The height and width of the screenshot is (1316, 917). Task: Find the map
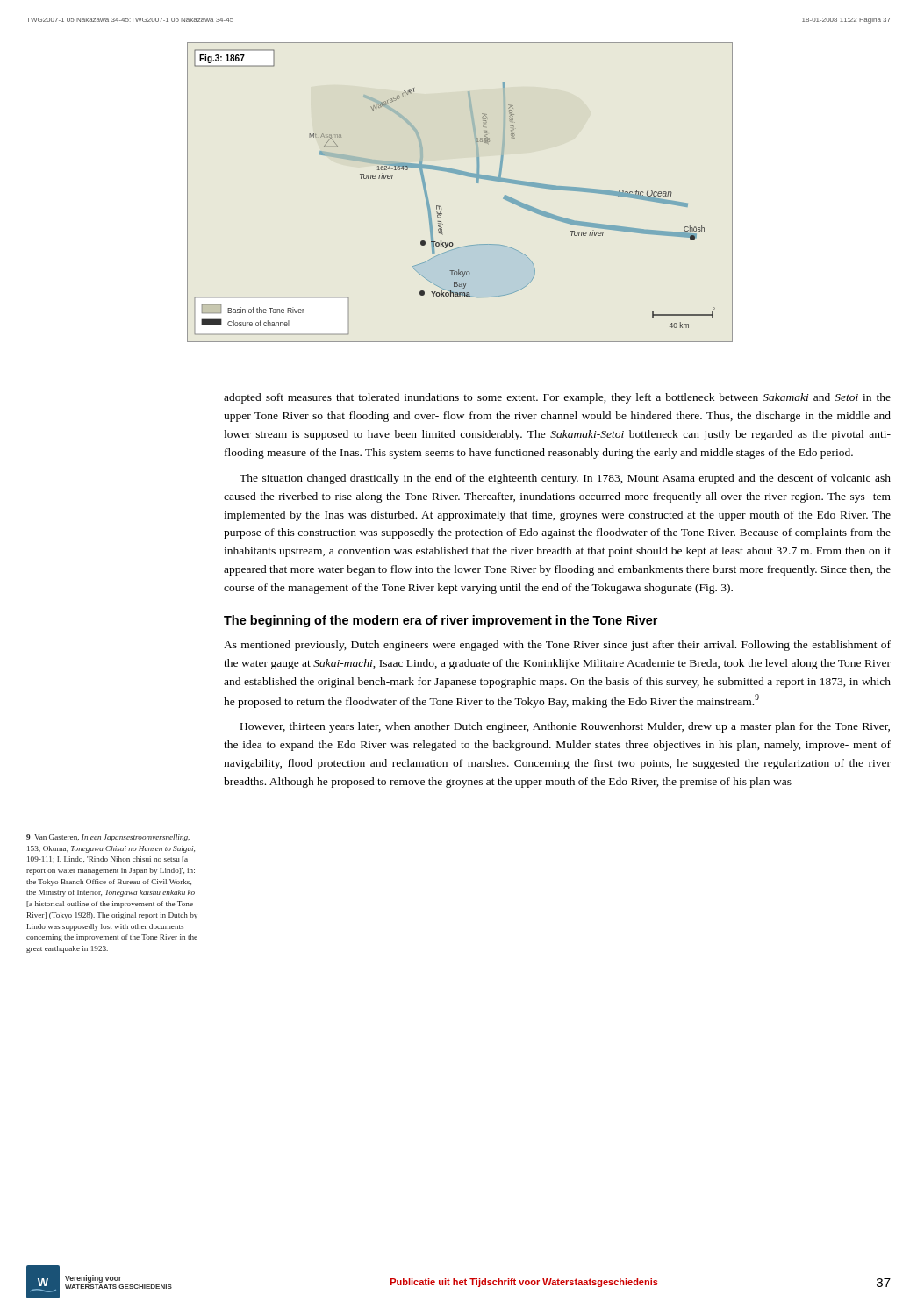pyautogui.click(x=458, y=192)
